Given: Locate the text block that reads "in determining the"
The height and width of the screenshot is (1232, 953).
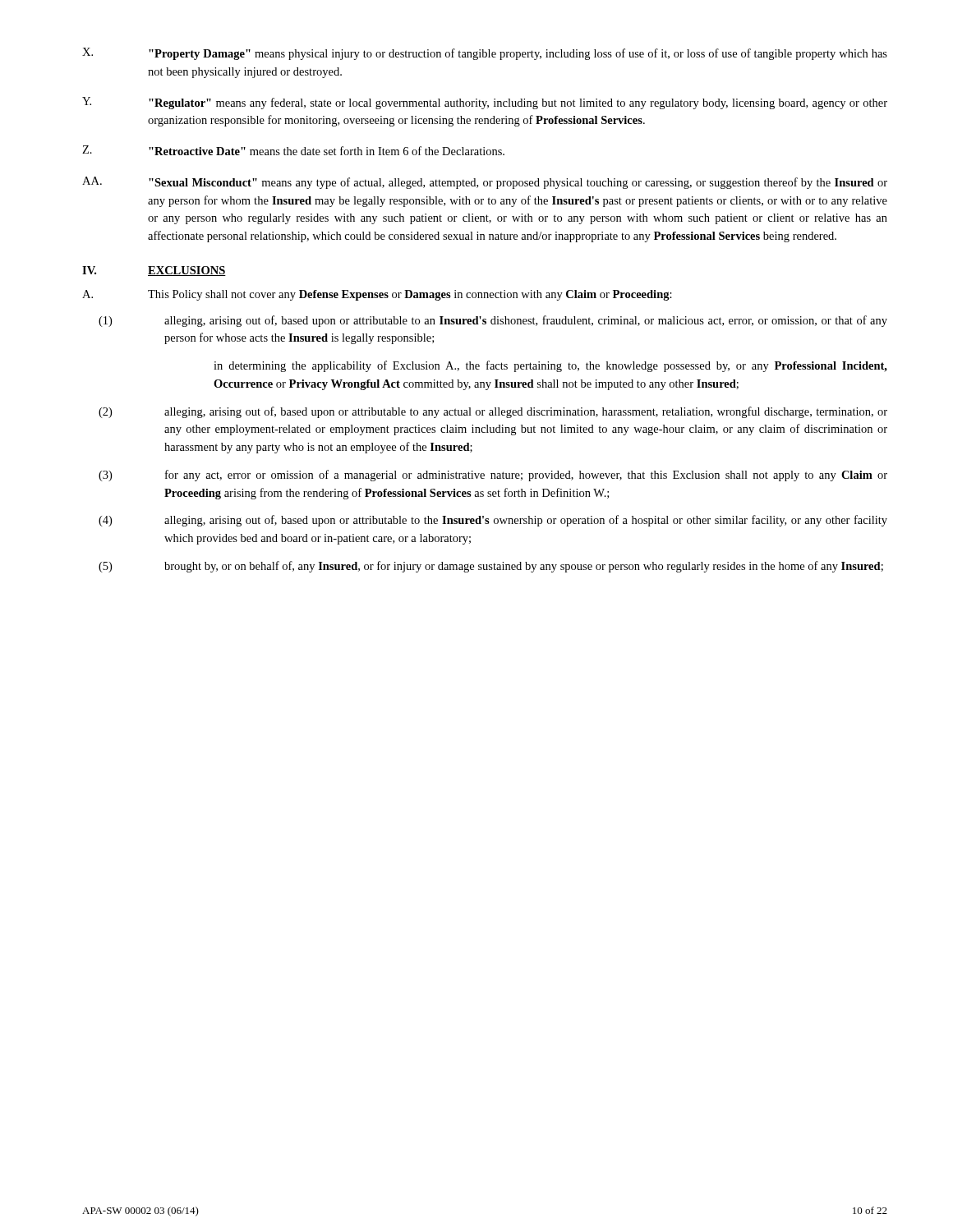Looking at the screenshot, I should pyautogui.click(x=550, y=374).
